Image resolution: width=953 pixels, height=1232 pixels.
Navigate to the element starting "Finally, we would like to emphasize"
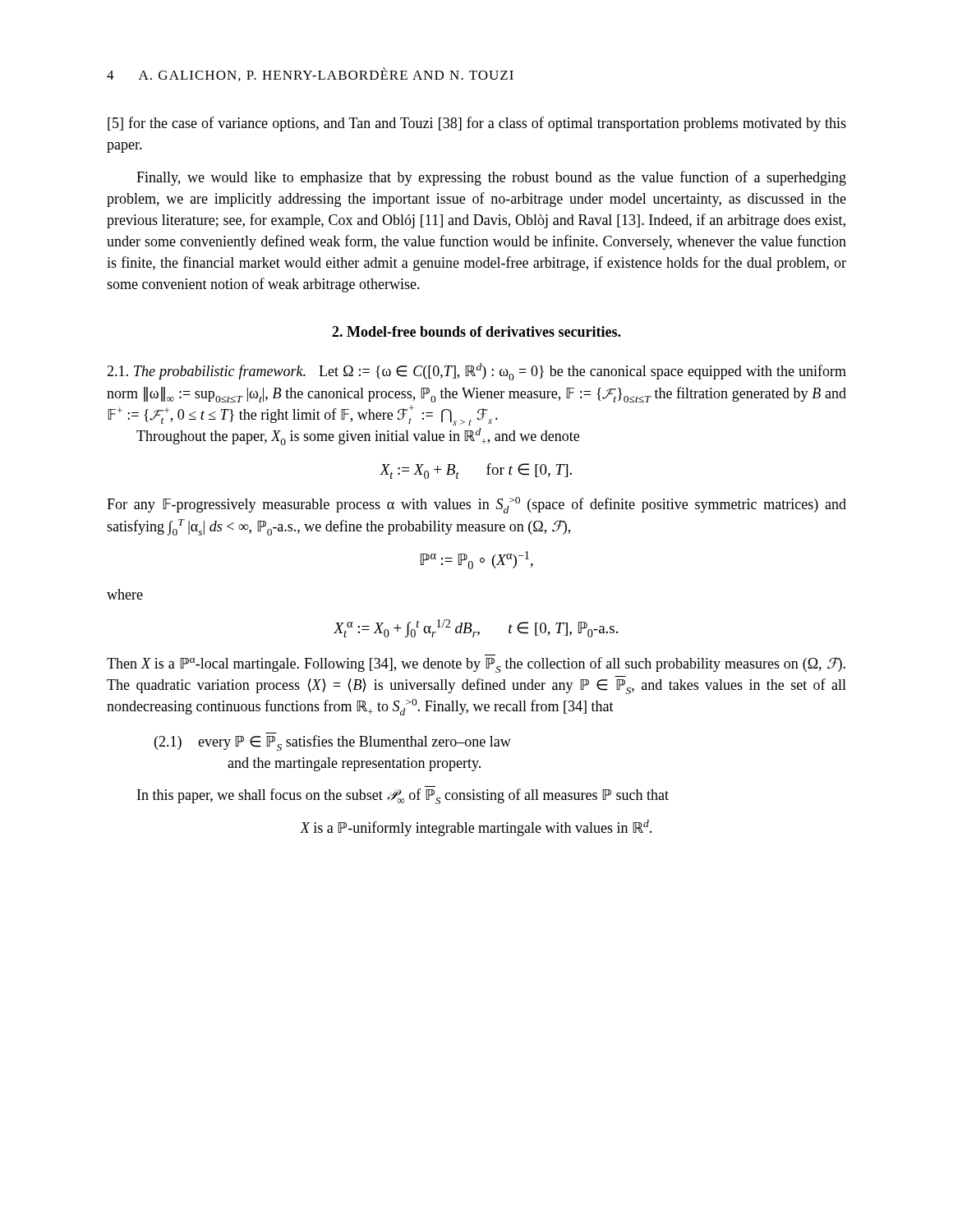tap(476, 231)
